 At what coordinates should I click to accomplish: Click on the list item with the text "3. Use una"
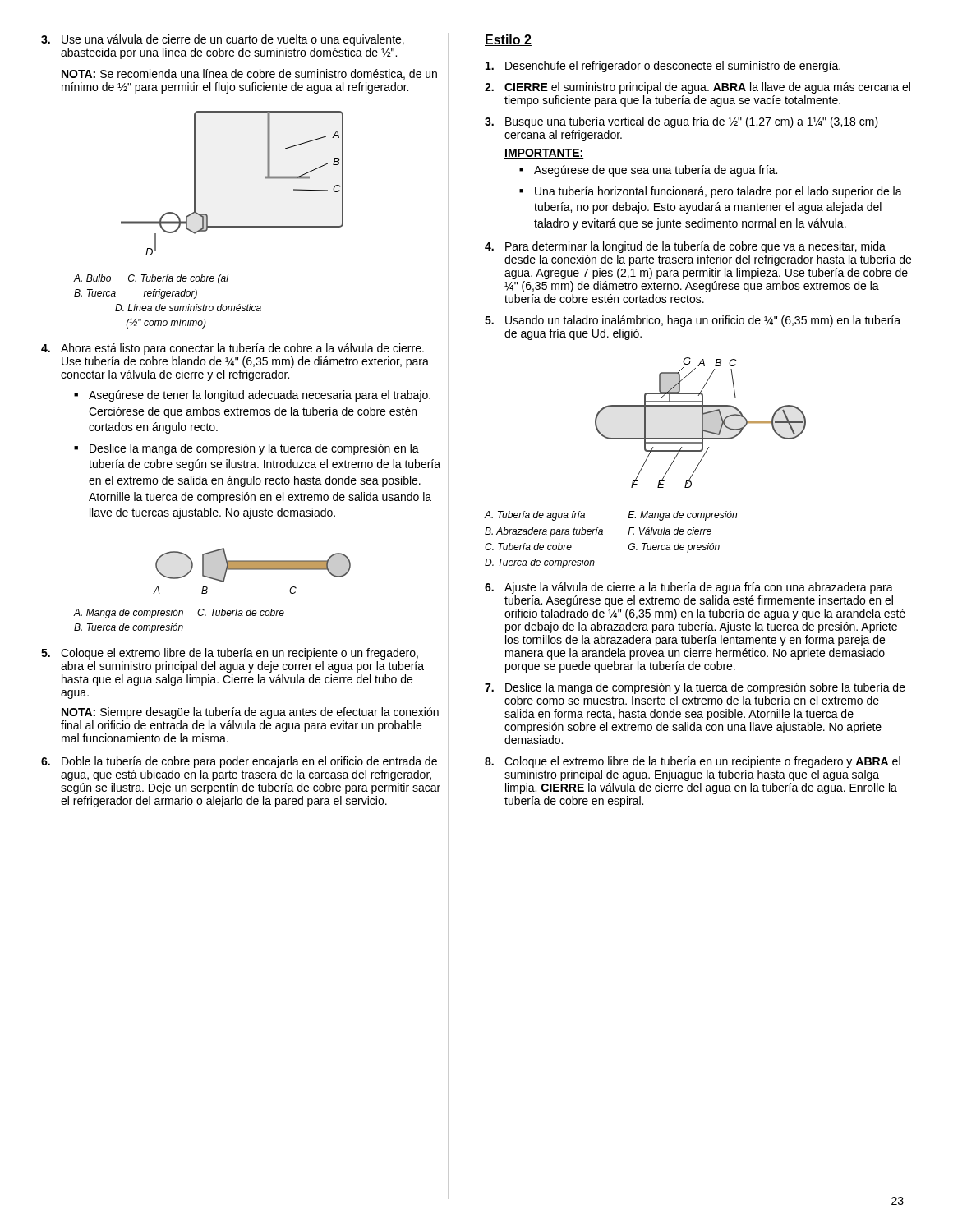click(242, 46)
